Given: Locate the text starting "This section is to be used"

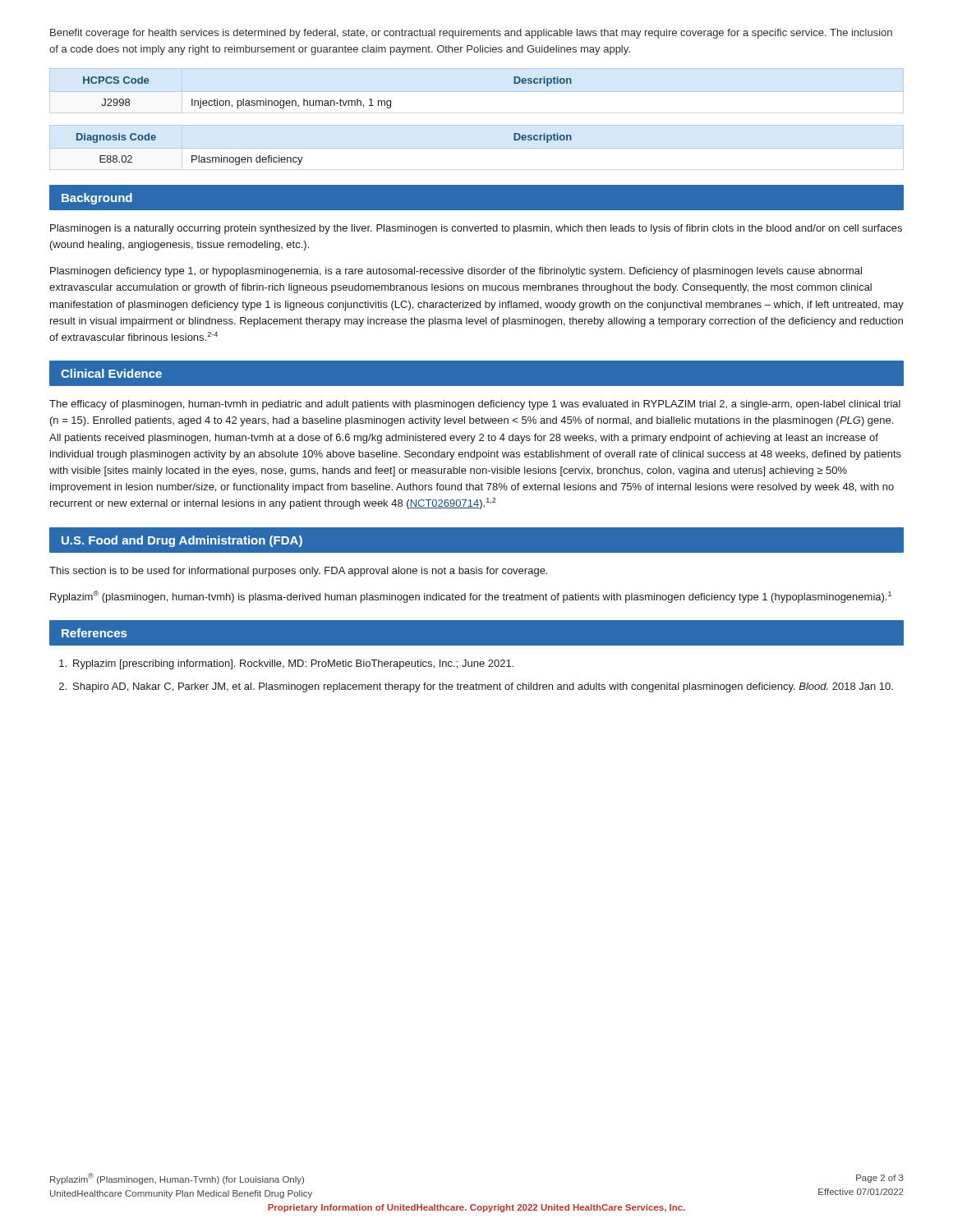Looking at the screenshot, I should click(299, 570).
